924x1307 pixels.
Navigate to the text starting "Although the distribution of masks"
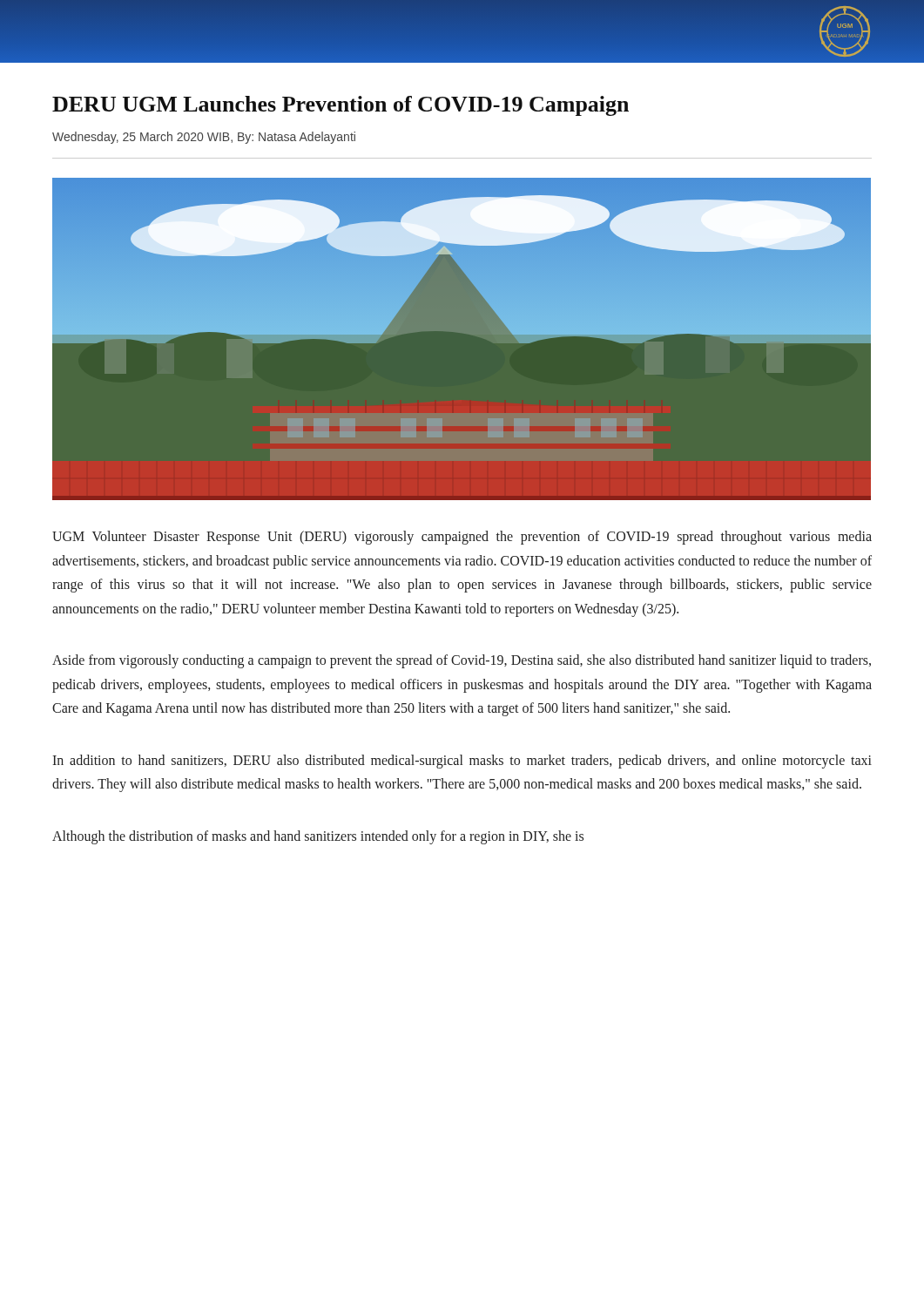tap(318, 836)
